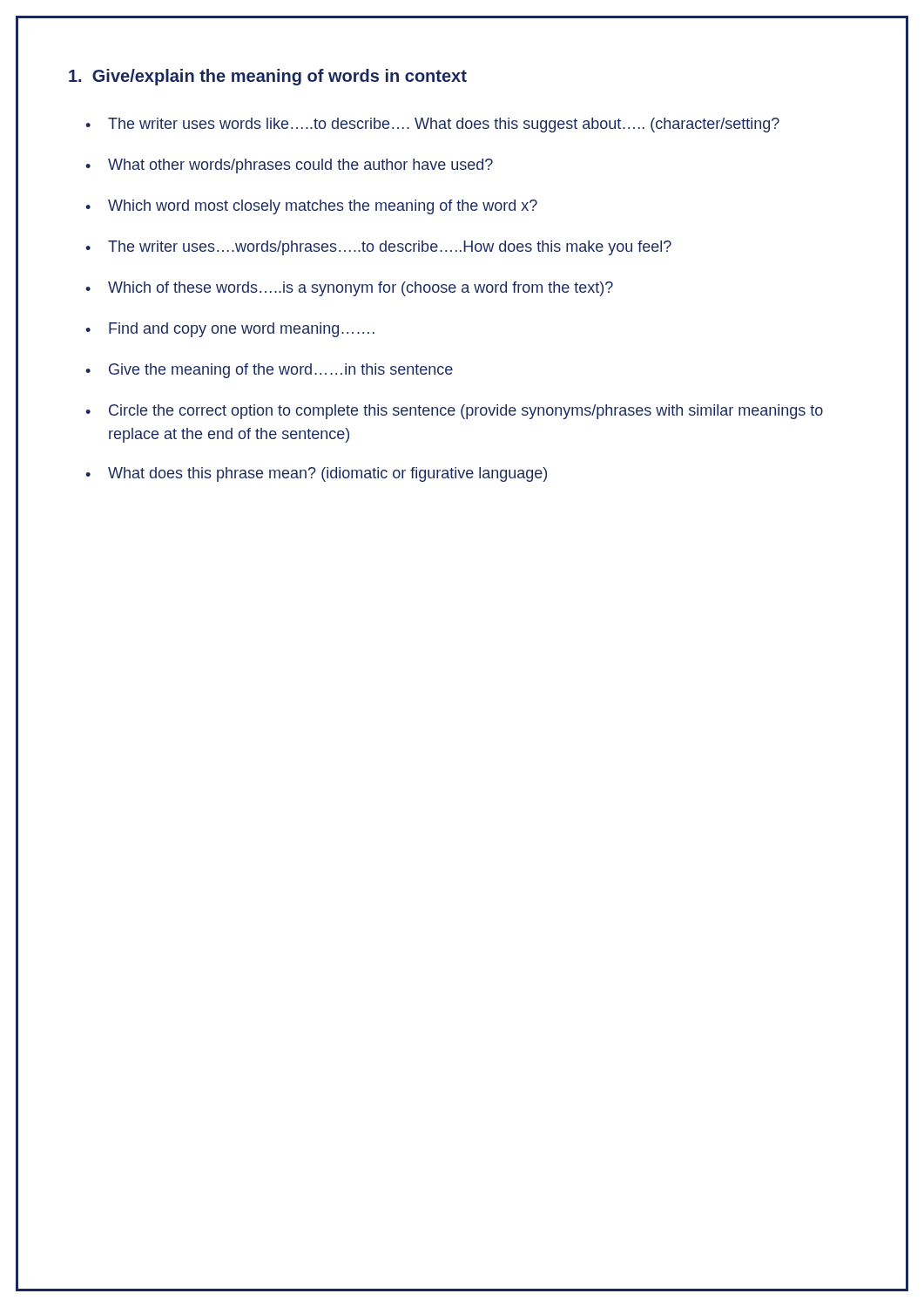Locate the list item that says "• Find and copy one word"
This screenshot has height=1307, width=924.
pos(230,330)
